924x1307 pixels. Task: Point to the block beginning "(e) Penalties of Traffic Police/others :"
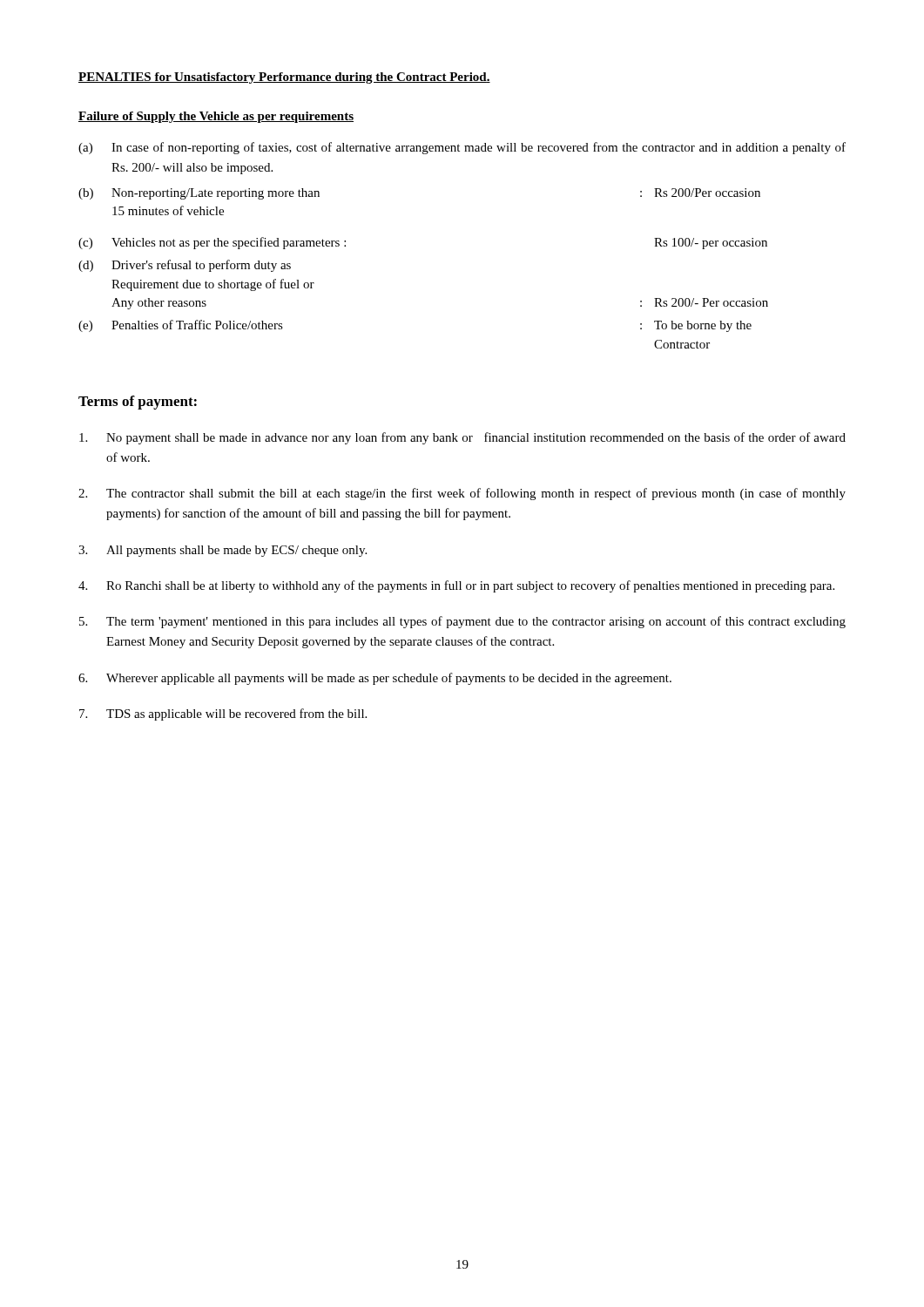click(203, 325)
